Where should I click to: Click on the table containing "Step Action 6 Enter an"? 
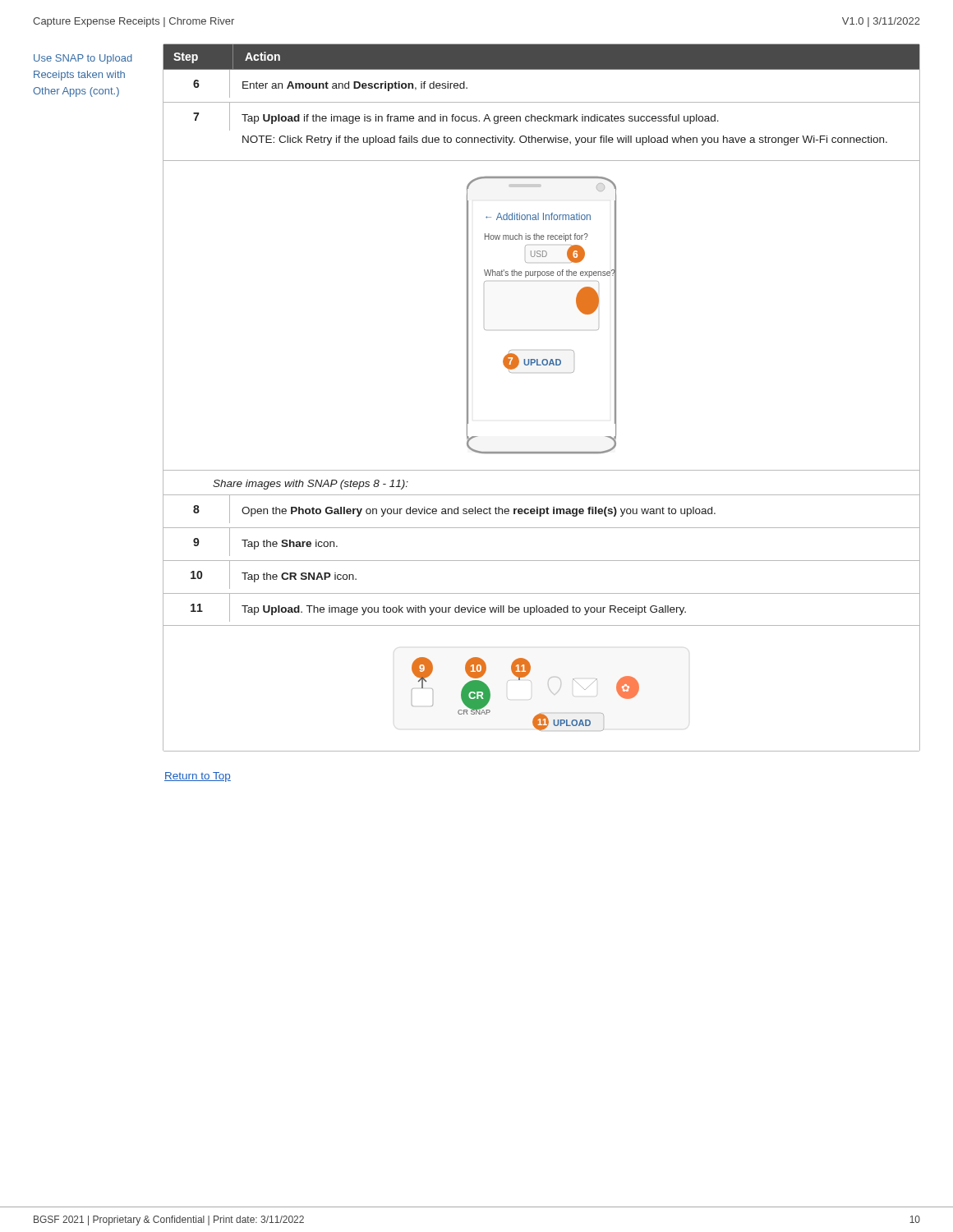pos(541,398)
